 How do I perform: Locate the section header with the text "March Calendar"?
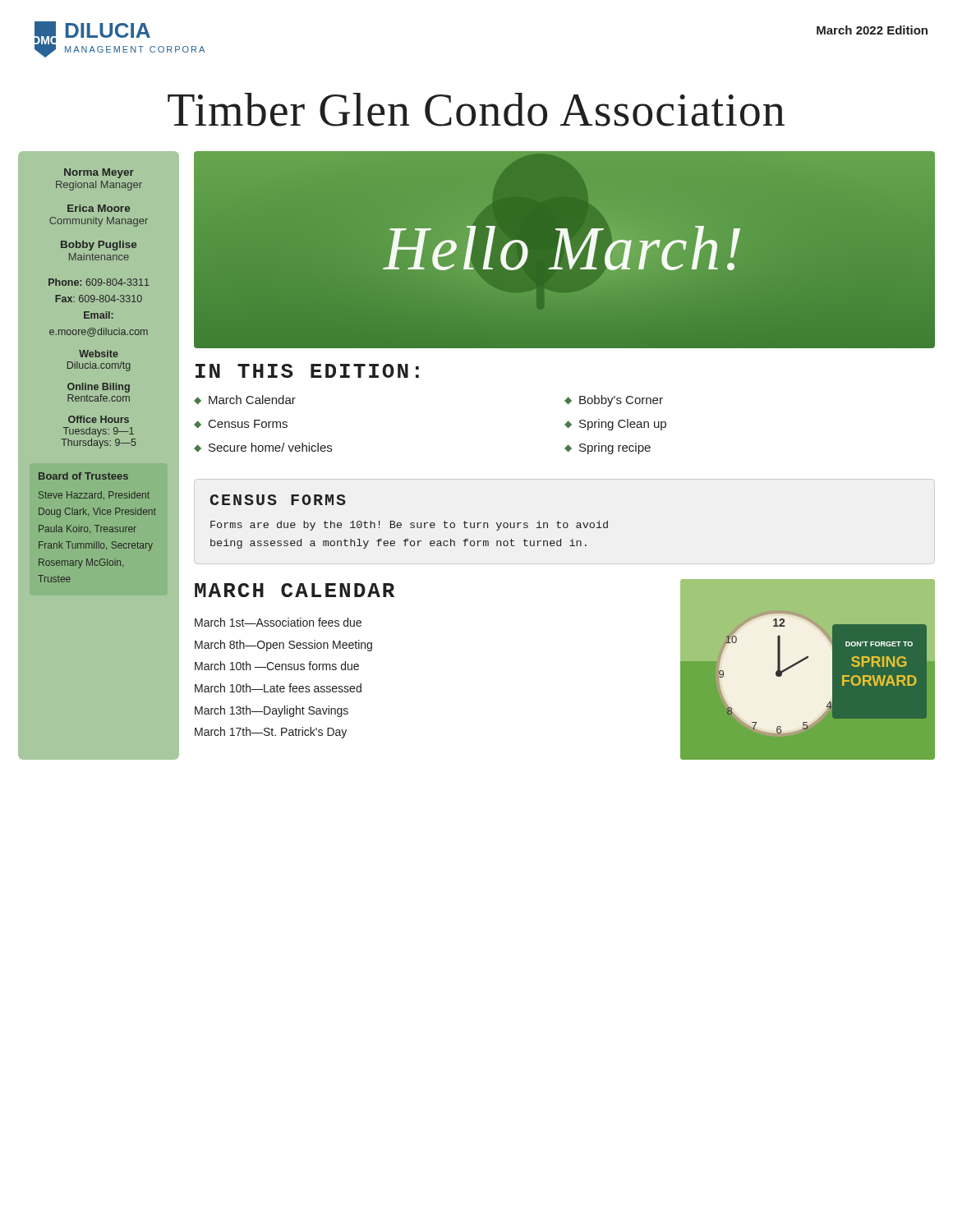click(295, 591)
